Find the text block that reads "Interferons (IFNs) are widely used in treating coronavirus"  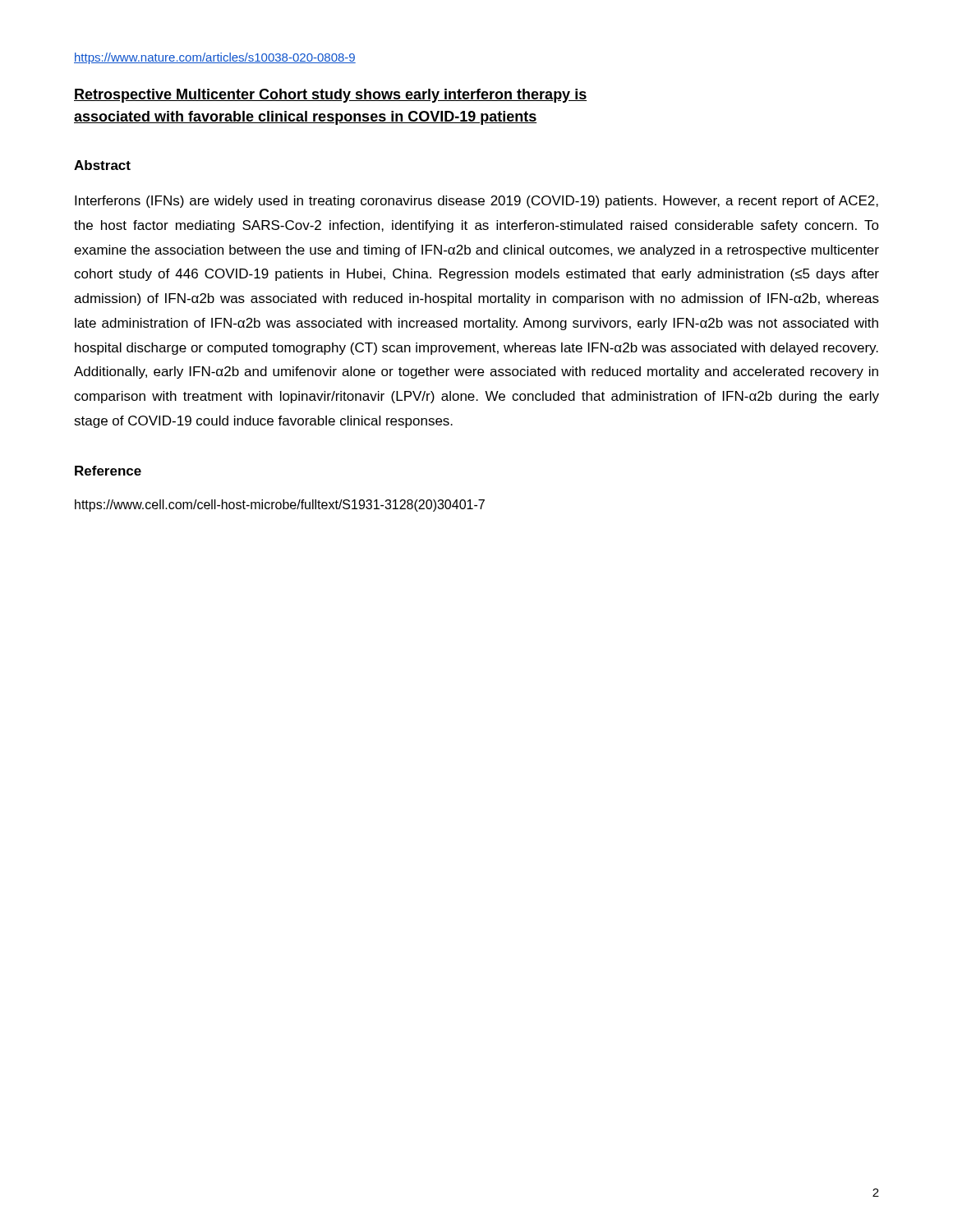point(476,311)
